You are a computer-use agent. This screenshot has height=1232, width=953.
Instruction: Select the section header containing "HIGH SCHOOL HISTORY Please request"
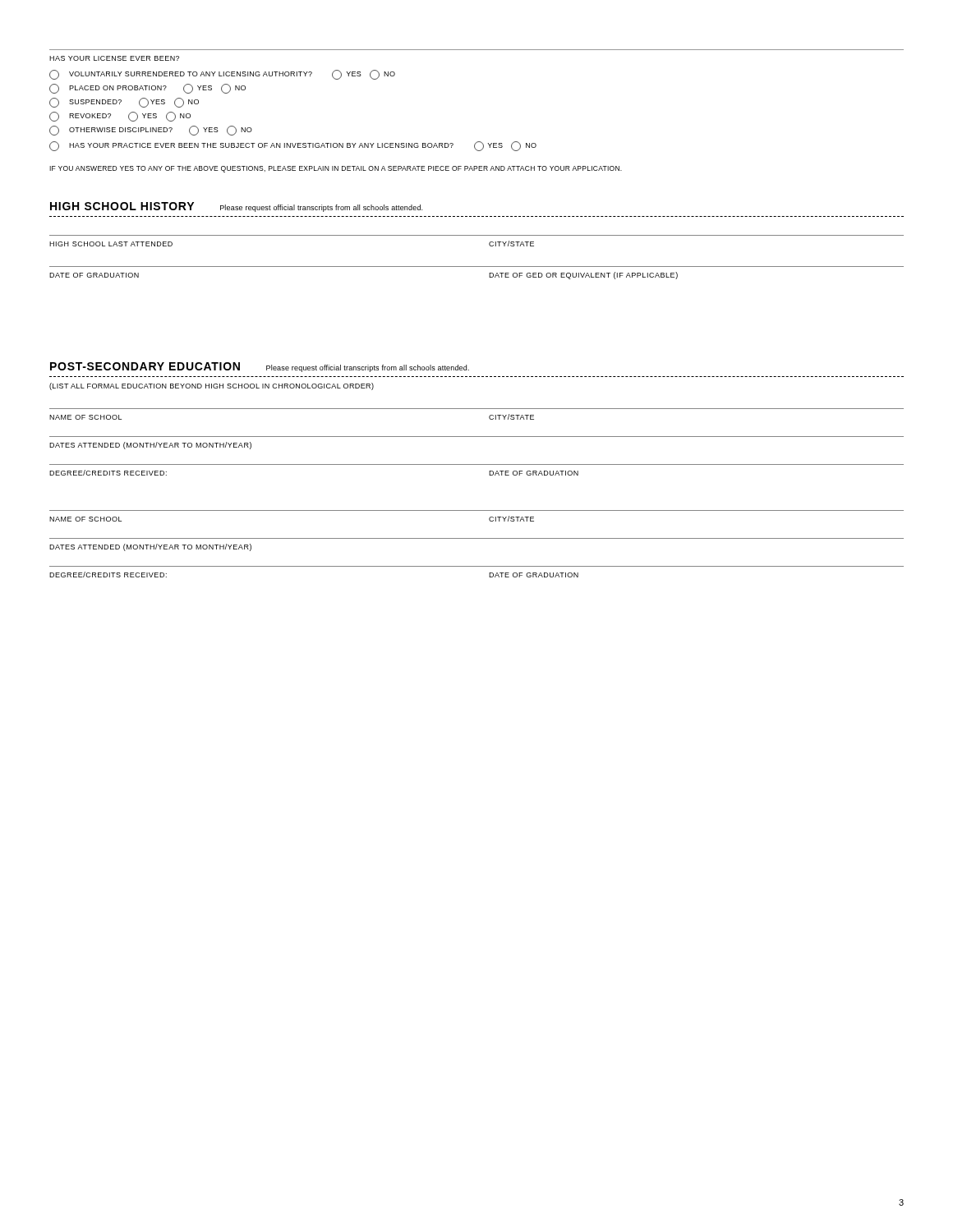[476, 208]
